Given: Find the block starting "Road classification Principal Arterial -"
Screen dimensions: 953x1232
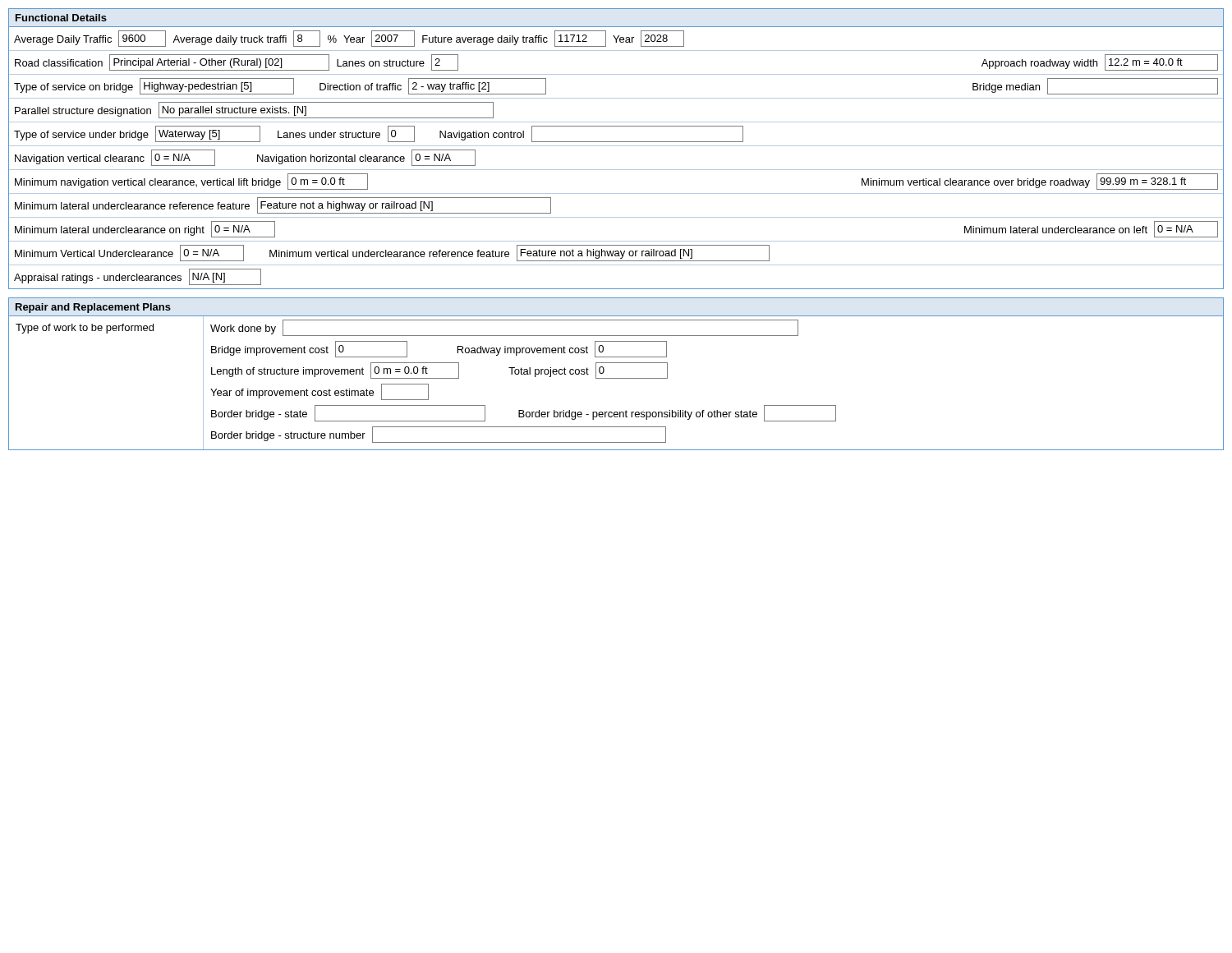Looking at the screenshot, I should click(616, 62).
